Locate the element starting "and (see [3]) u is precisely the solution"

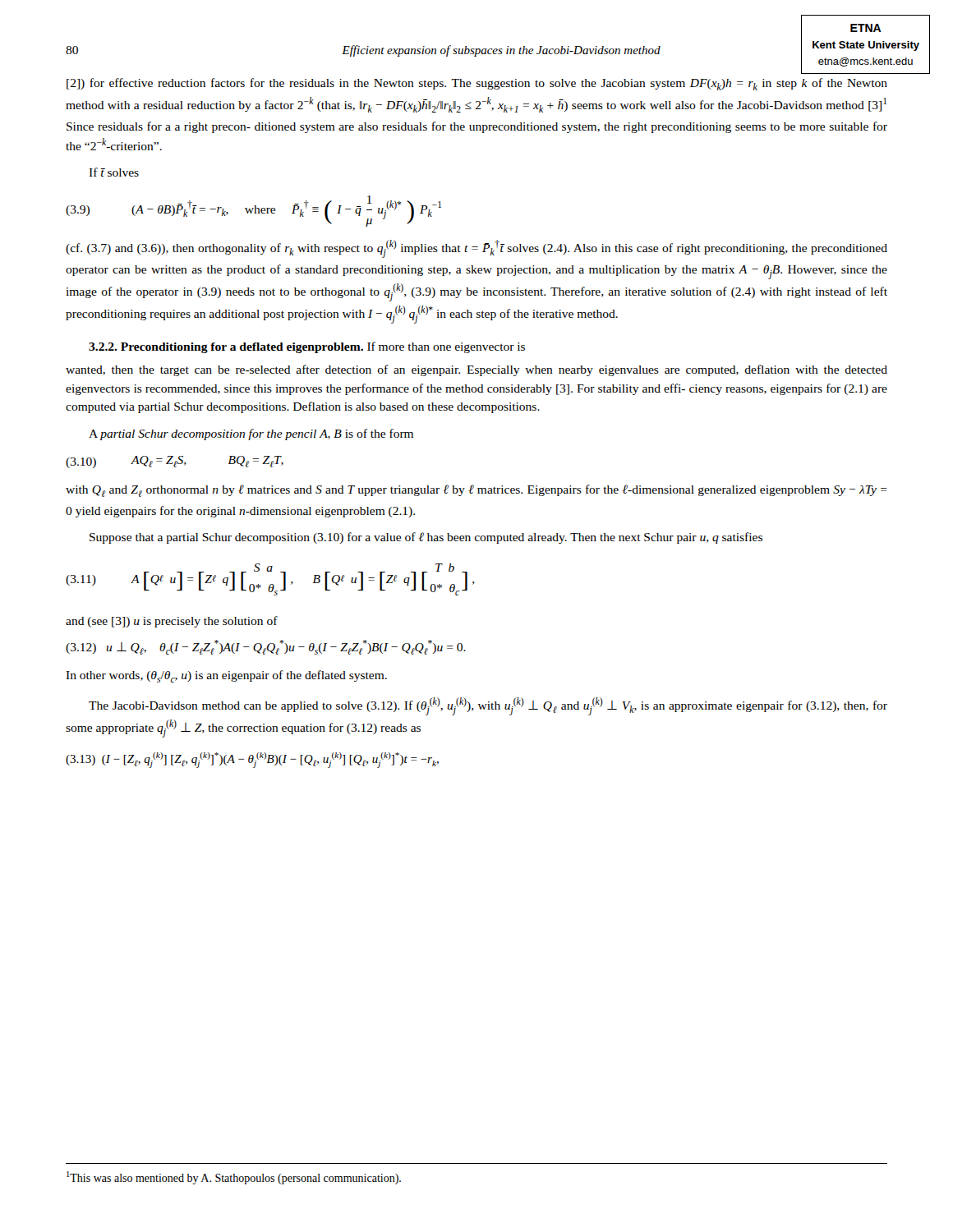171,621
